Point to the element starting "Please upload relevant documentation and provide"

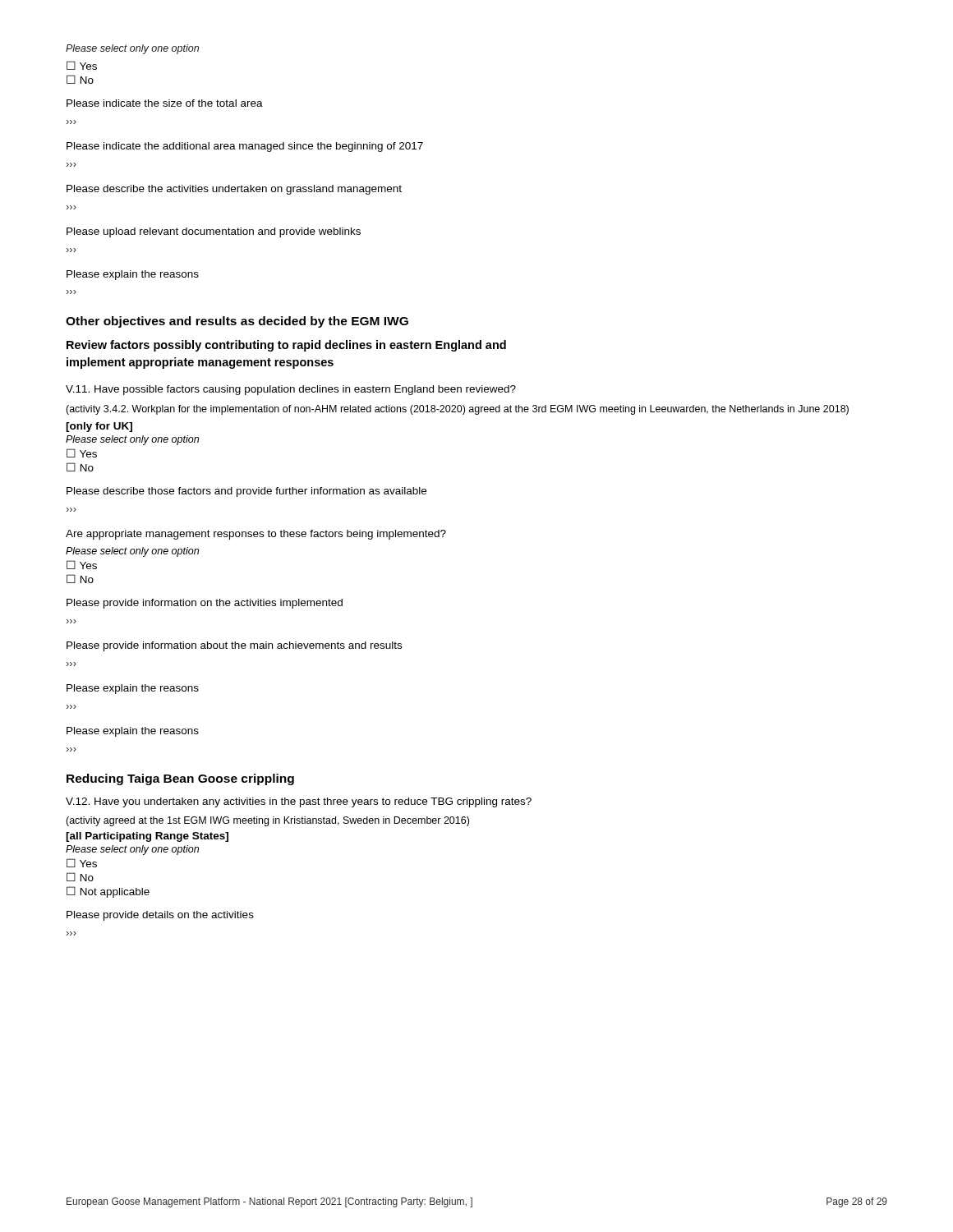tap(213, 231)
